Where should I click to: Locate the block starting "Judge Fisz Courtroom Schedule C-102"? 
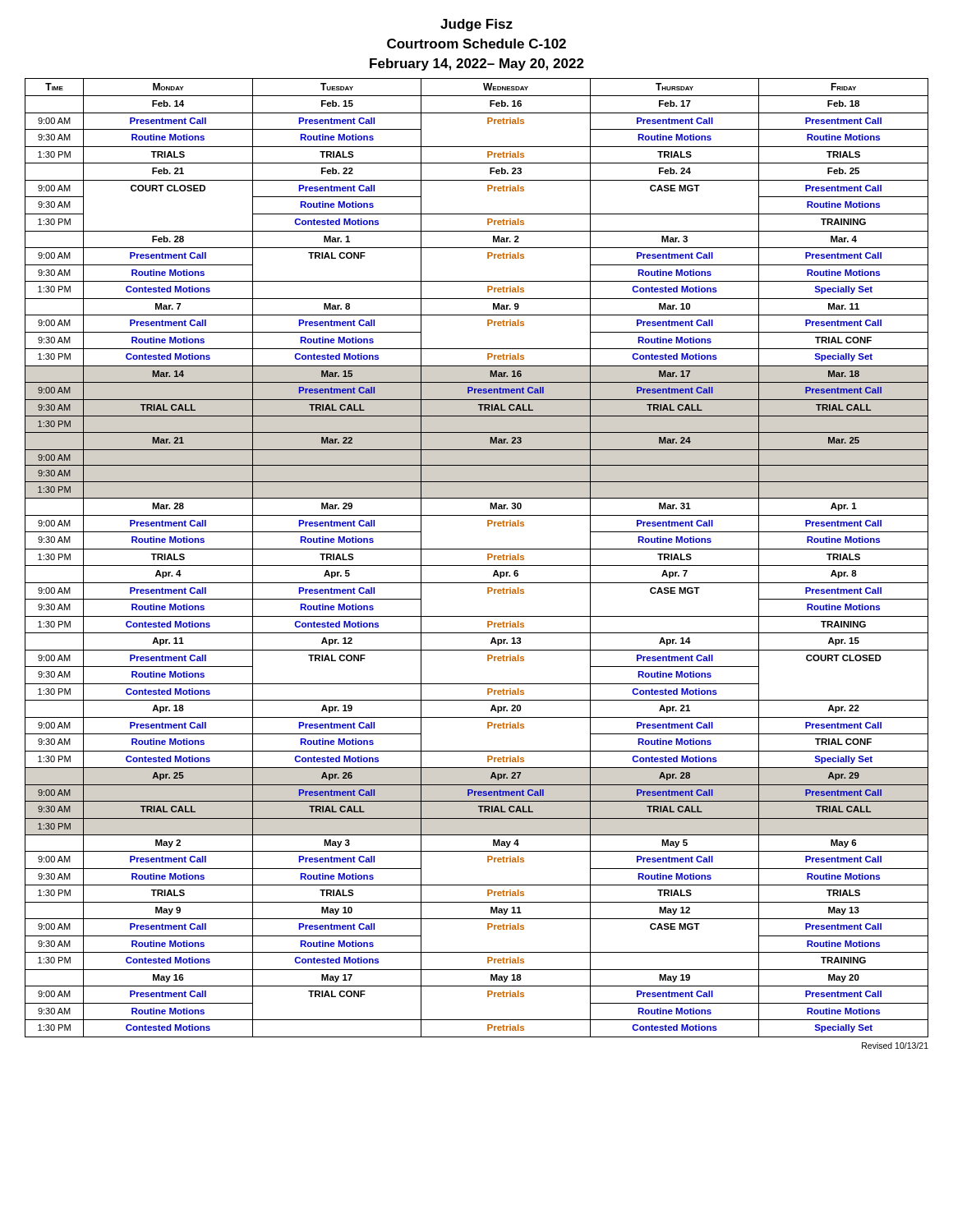click(476, 44)
